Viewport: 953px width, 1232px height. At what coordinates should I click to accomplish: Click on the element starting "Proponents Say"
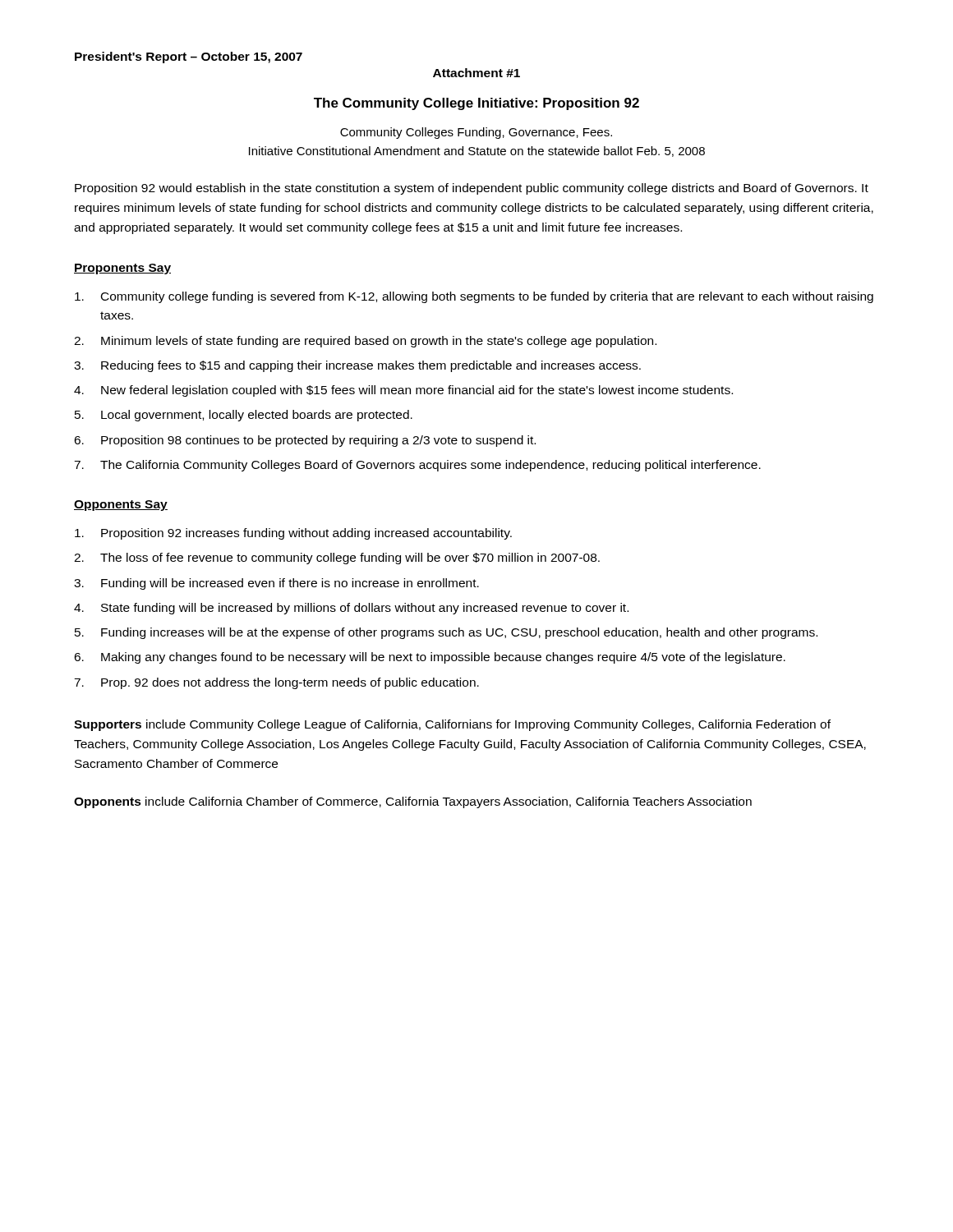[x=122, y=267]
